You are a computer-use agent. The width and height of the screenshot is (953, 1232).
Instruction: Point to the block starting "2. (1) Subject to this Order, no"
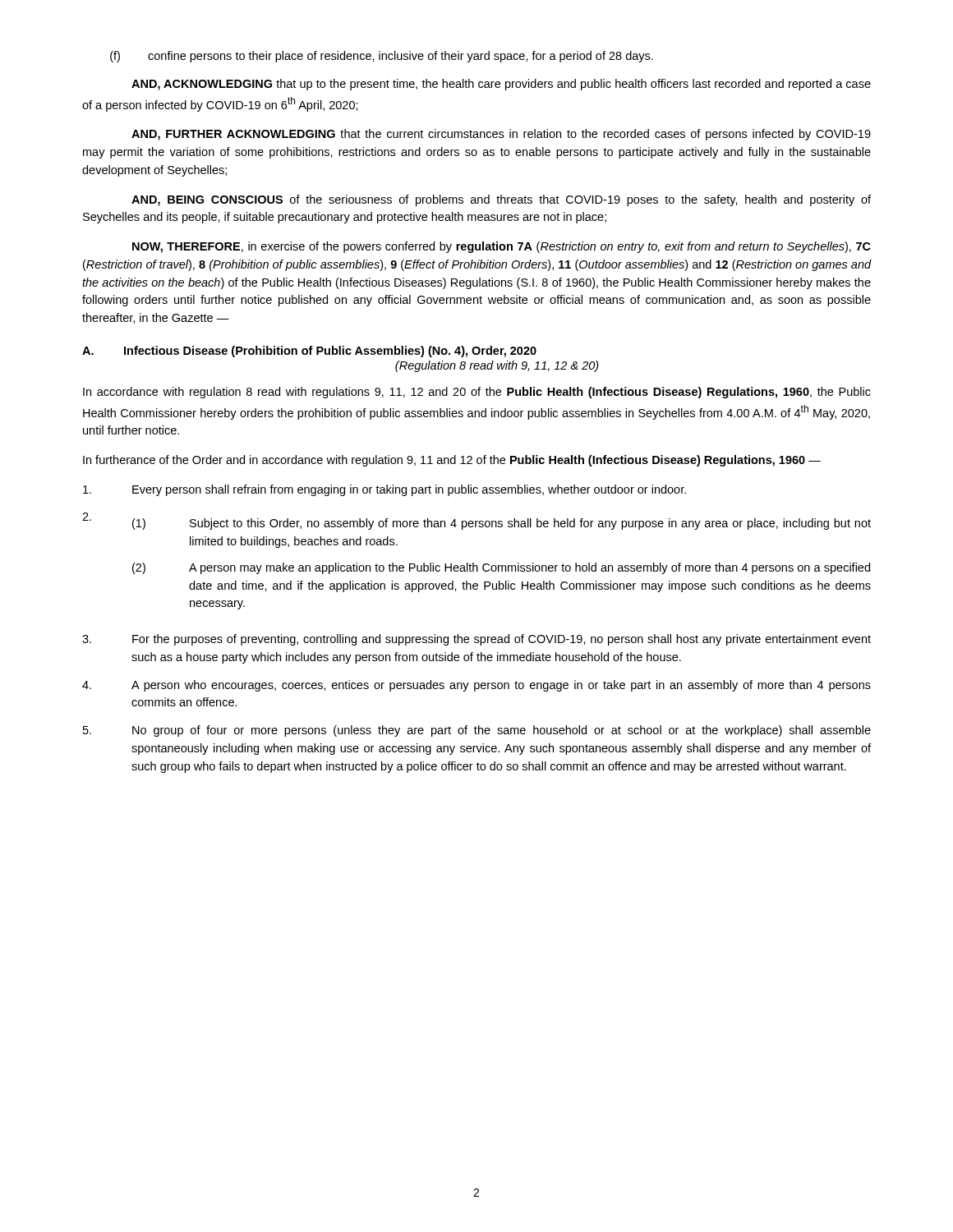pyautogui.click(x=476, y=565)
